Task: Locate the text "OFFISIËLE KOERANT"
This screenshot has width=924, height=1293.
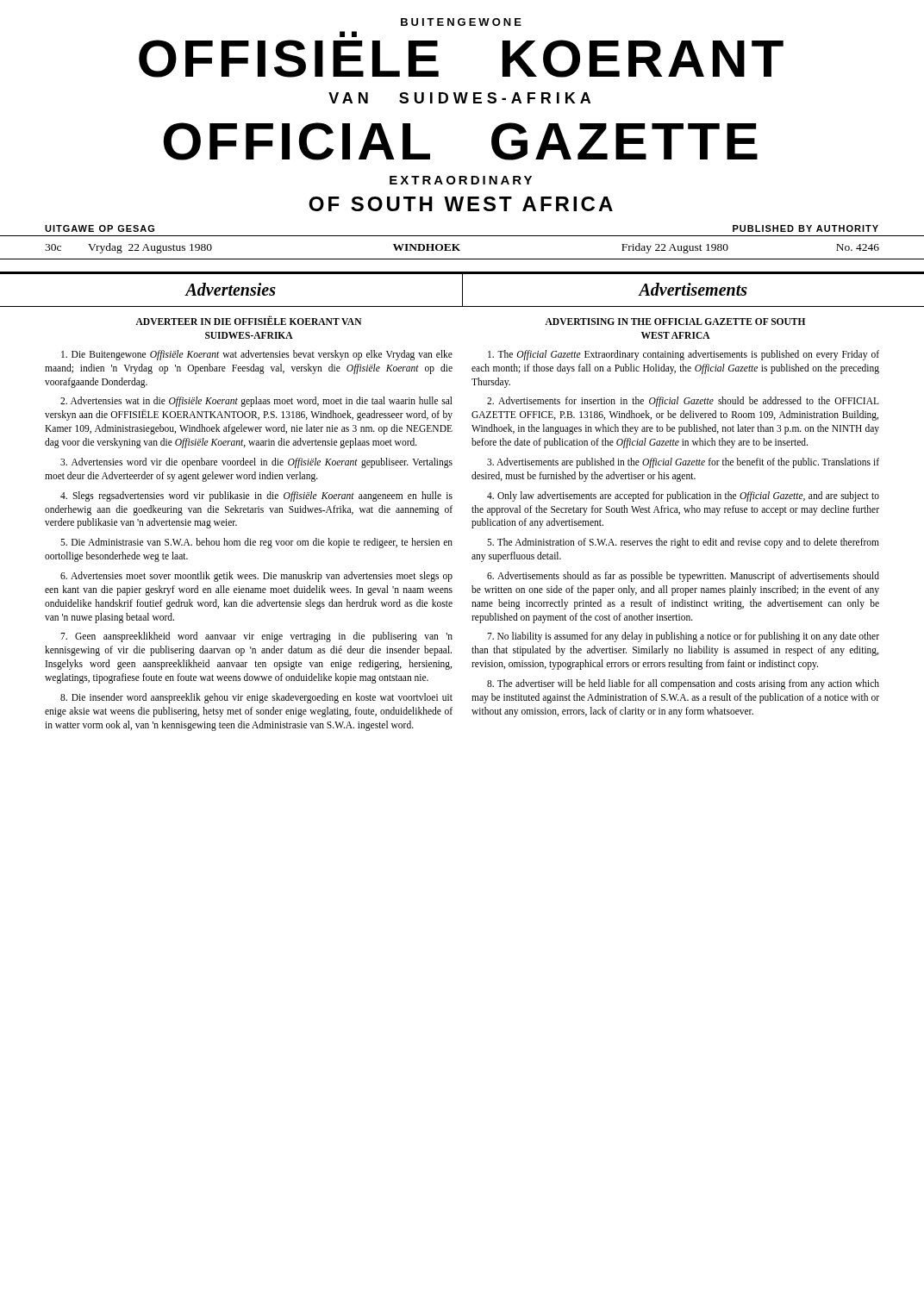Action: (x=348, y=34)
